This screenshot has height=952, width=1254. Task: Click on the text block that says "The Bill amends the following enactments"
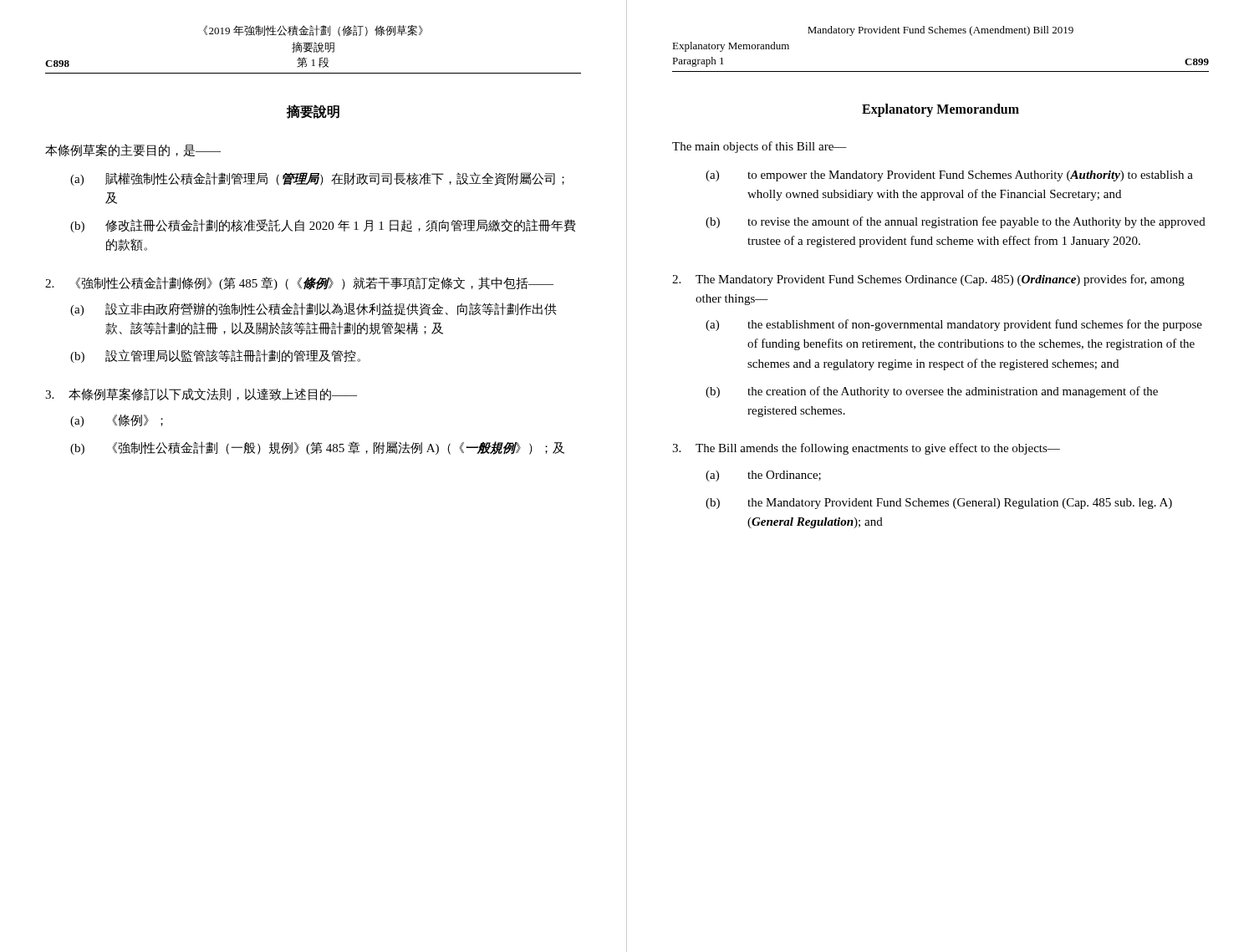[940, 449]
